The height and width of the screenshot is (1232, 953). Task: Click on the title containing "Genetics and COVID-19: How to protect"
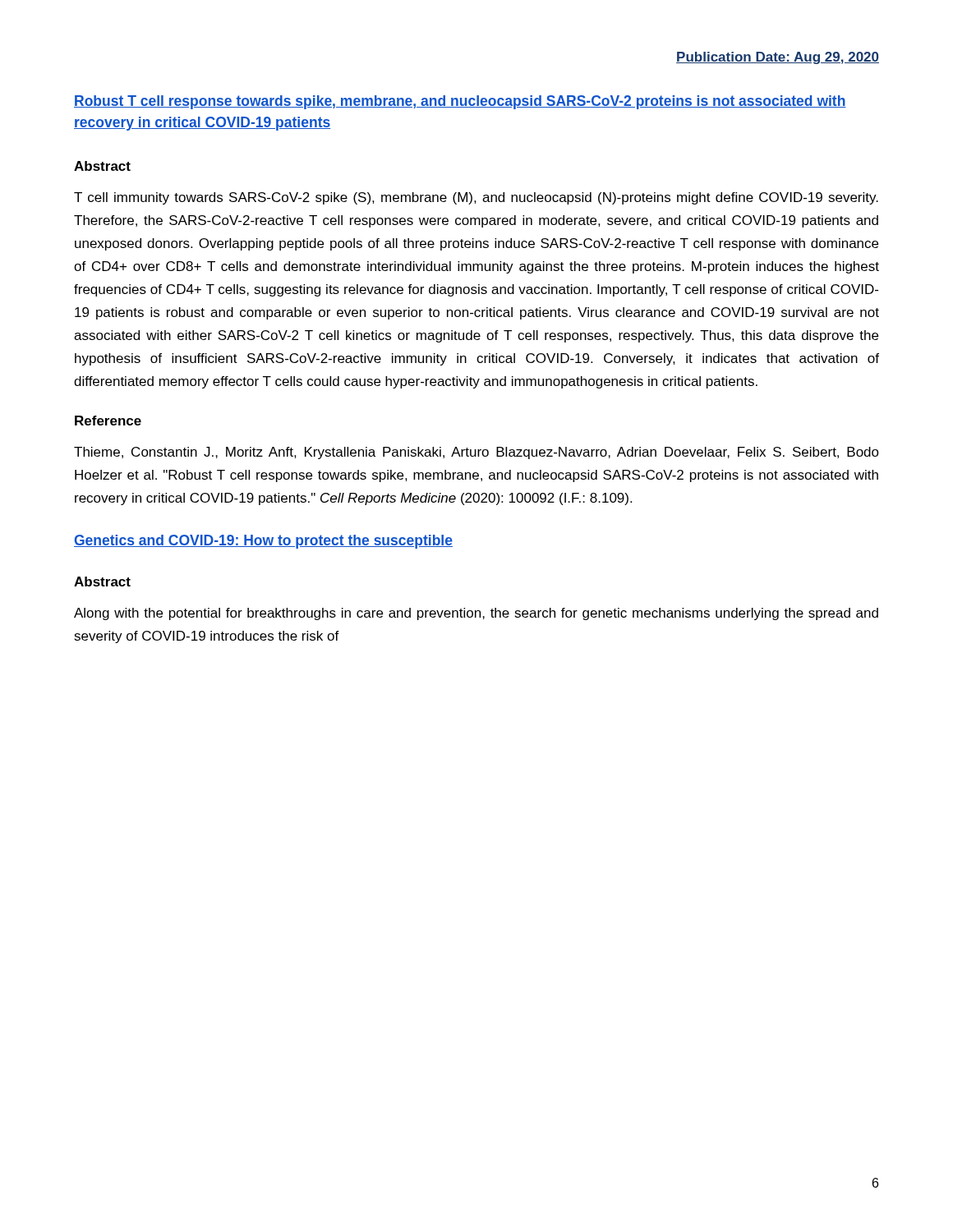tap(263, 542)
